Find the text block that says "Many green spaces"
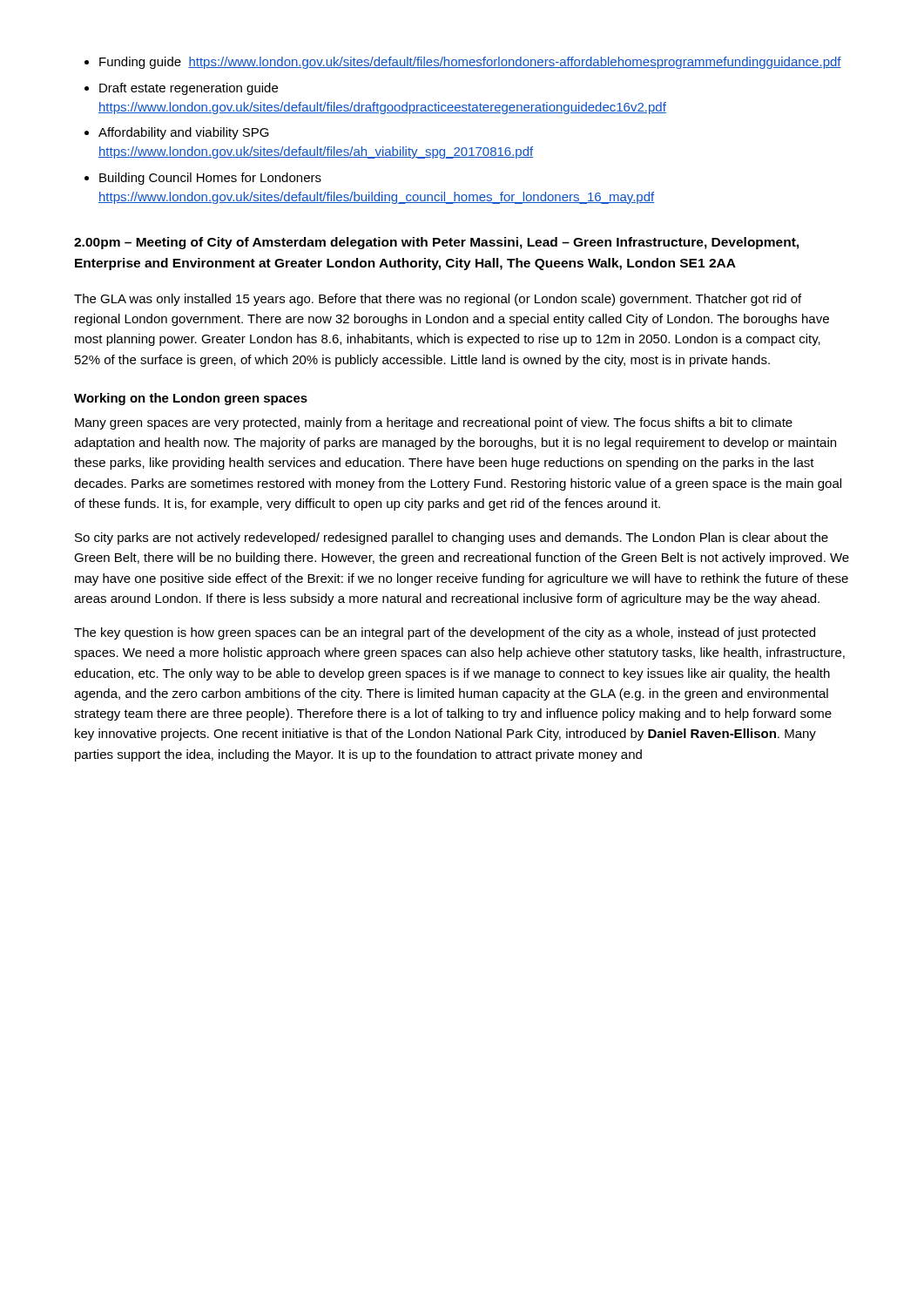The image size is (924, 1307). (458, 462)
